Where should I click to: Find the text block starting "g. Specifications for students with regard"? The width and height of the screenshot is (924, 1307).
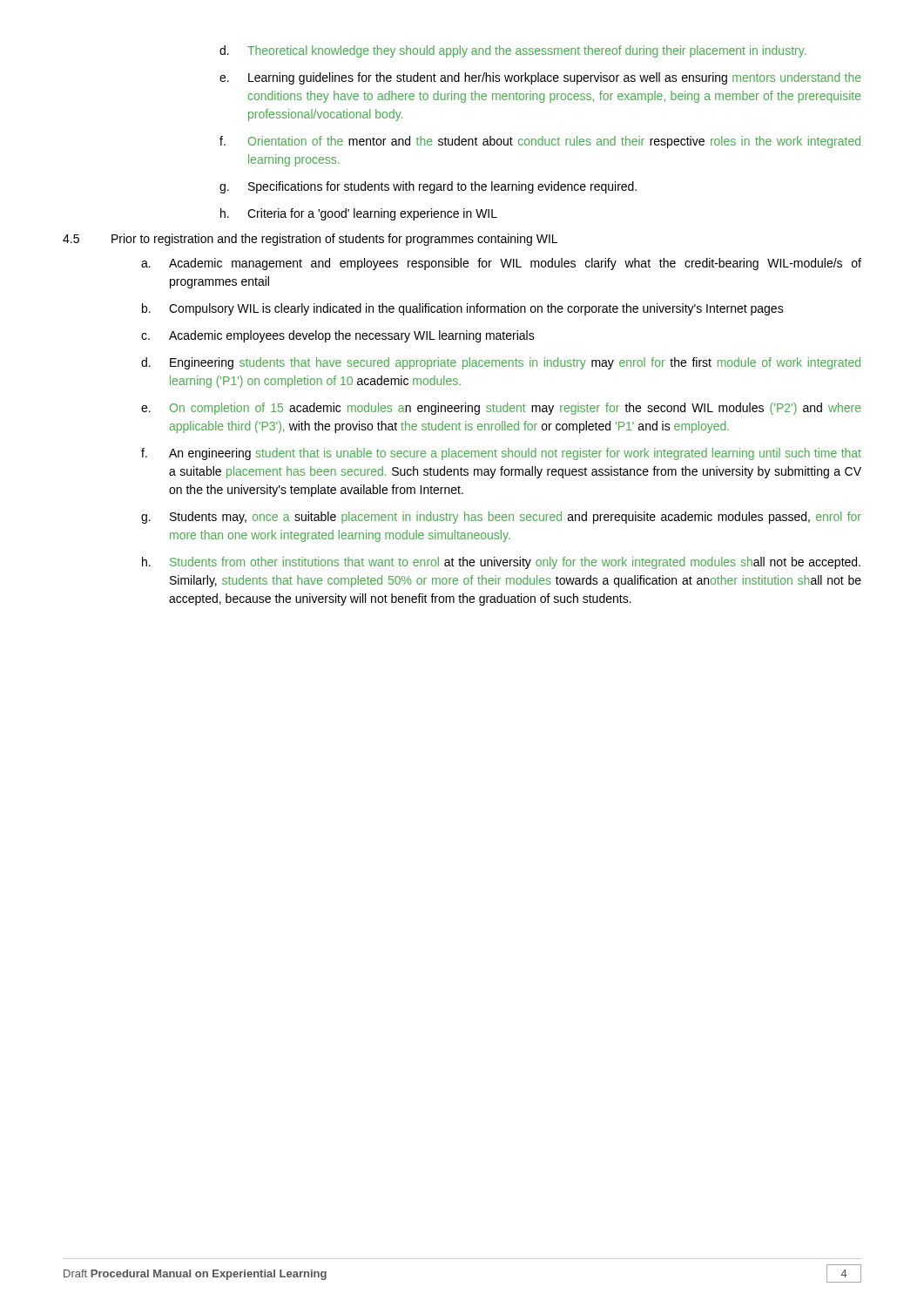point(540,187)
